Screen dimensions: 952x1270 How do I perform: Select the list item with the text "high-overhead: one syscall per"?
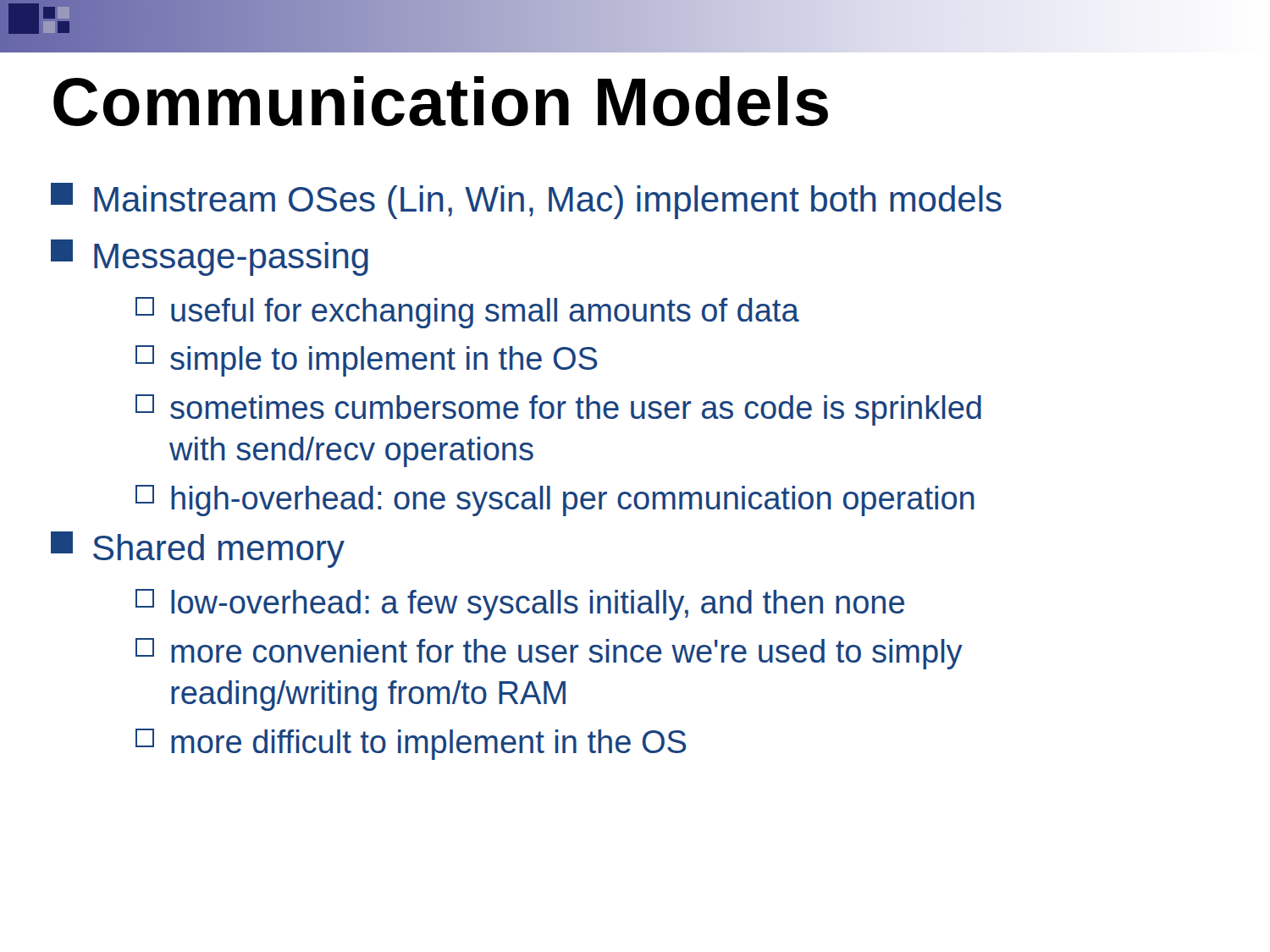click(x=556, y=499)
